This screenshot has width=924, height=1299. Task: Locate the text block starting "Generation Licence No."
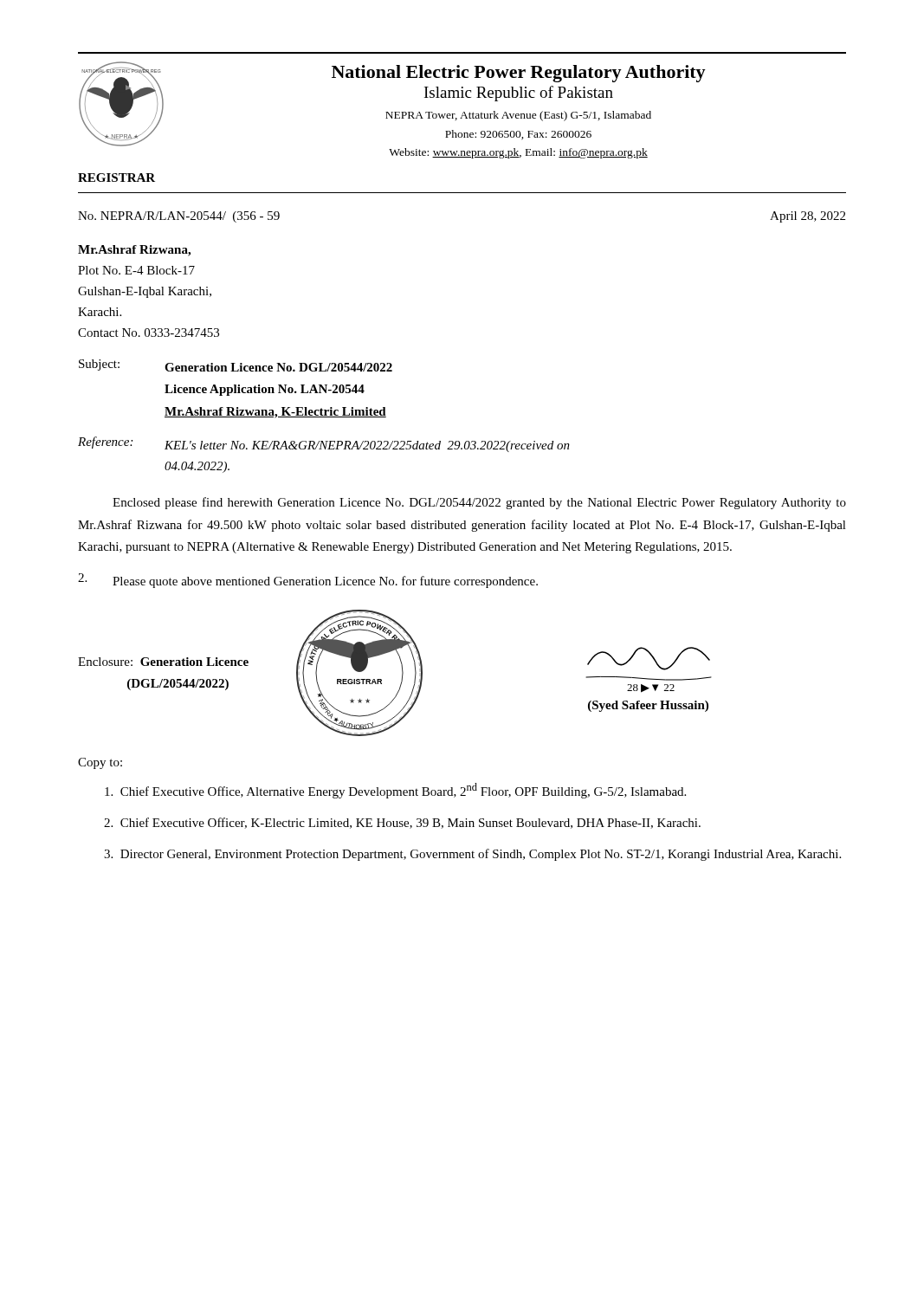click(x=279, y=389)
